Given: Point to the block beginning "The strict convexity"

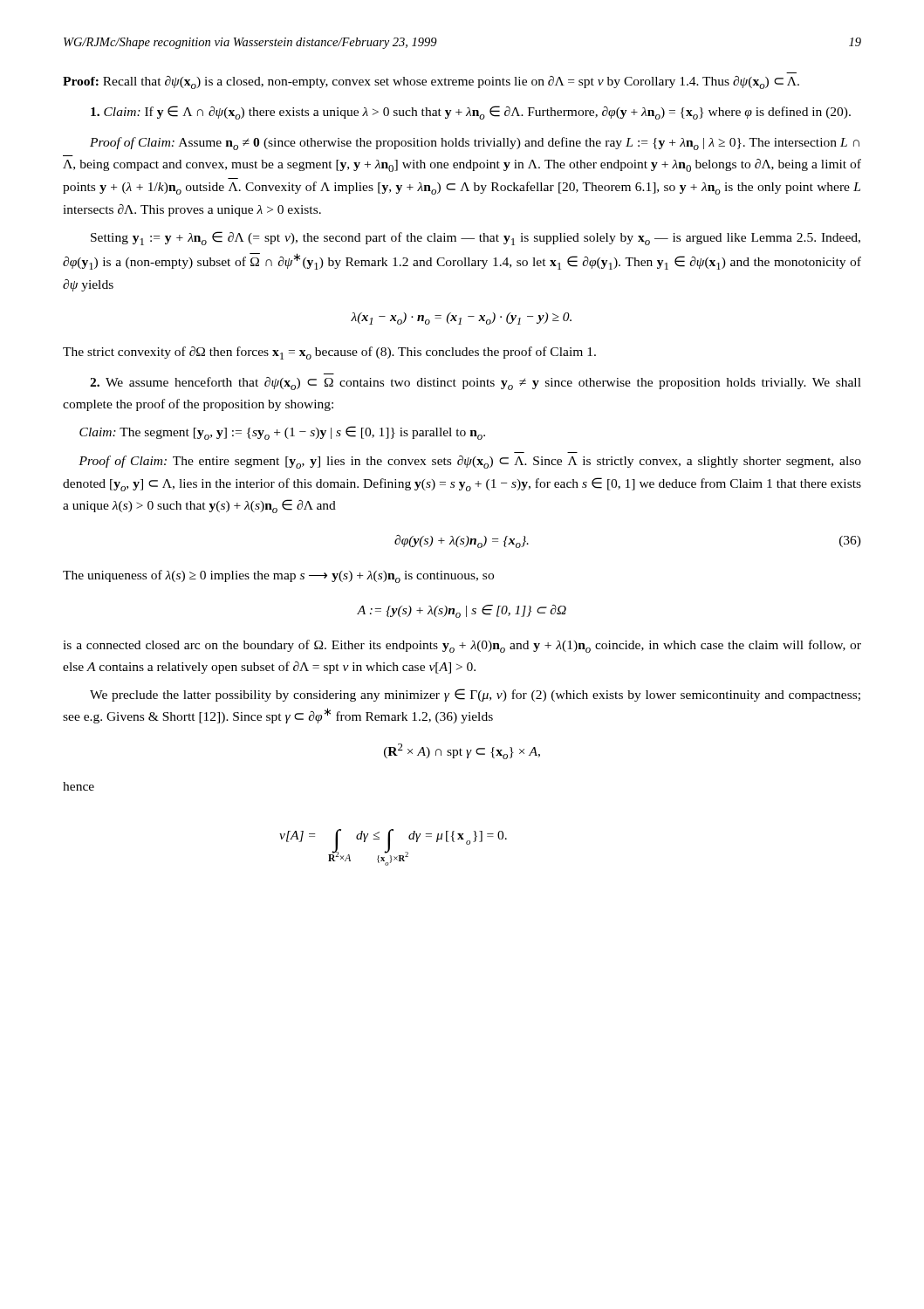Looking at the screenshot, I should coord(462,353).
